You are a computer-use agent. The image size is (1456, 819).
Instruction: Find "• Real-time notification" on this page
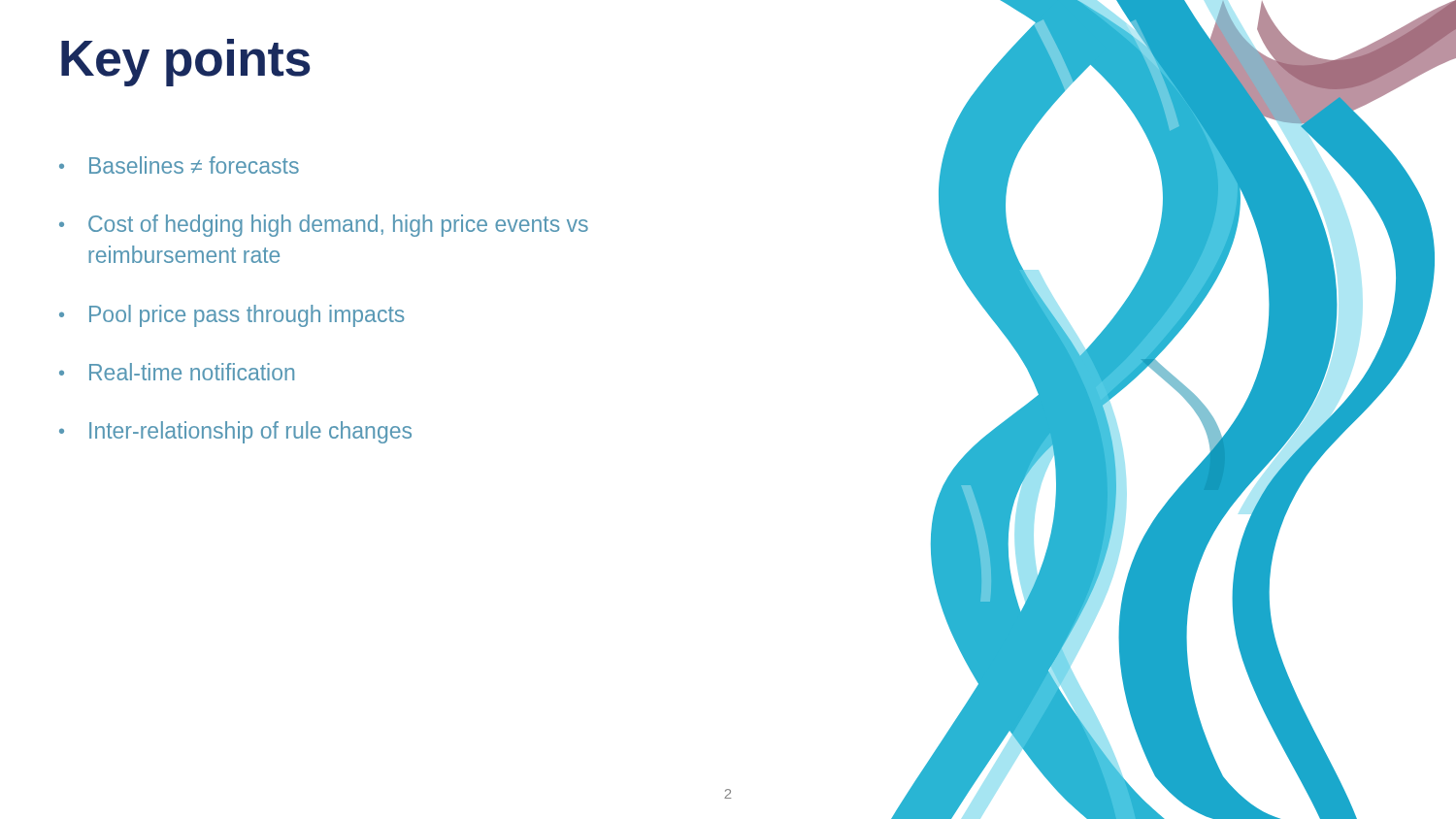[x=177, y=372]
